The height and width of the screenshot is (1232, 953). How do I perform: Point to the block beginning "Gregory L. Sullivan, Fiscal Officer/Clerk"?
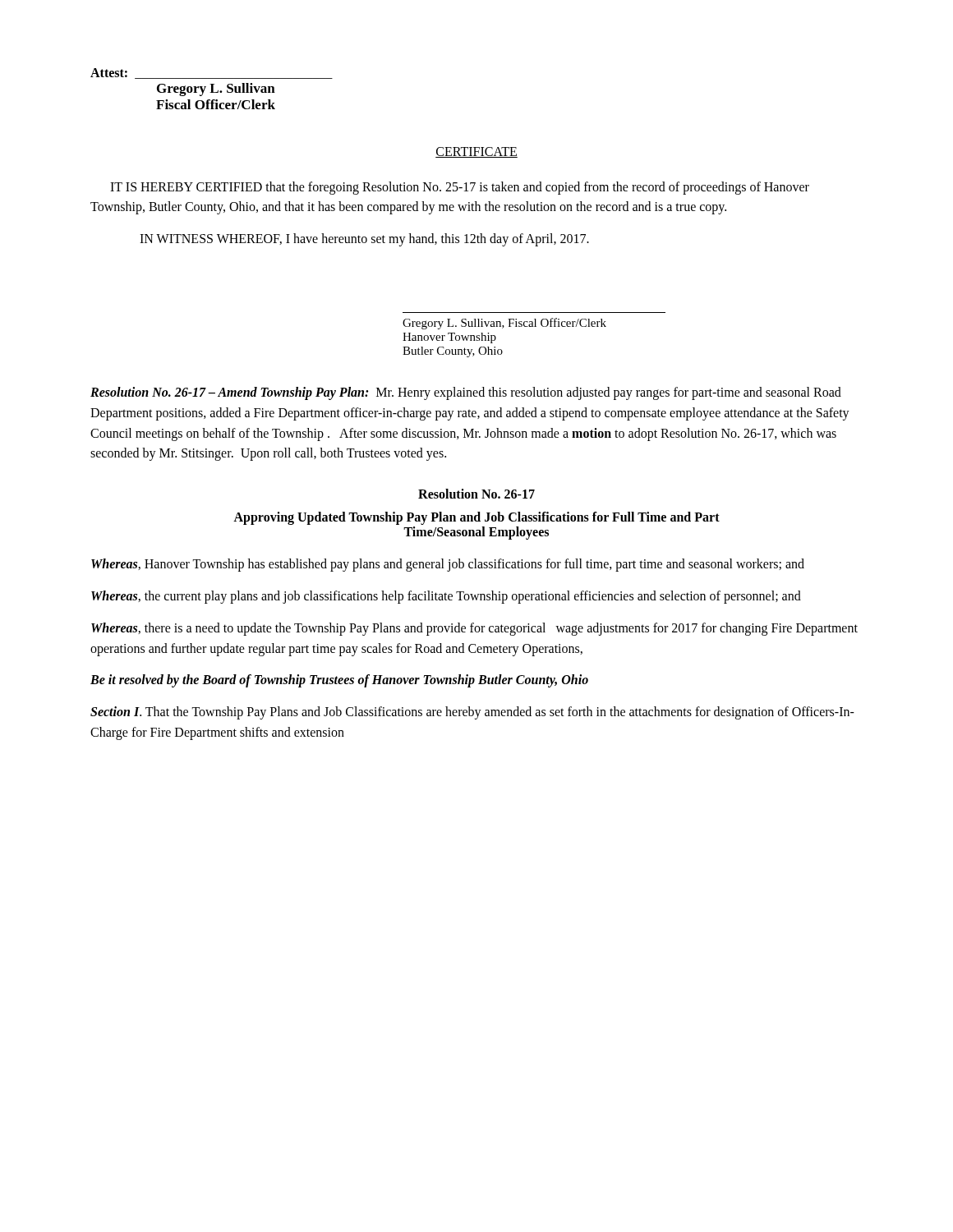tap(504, 324)
